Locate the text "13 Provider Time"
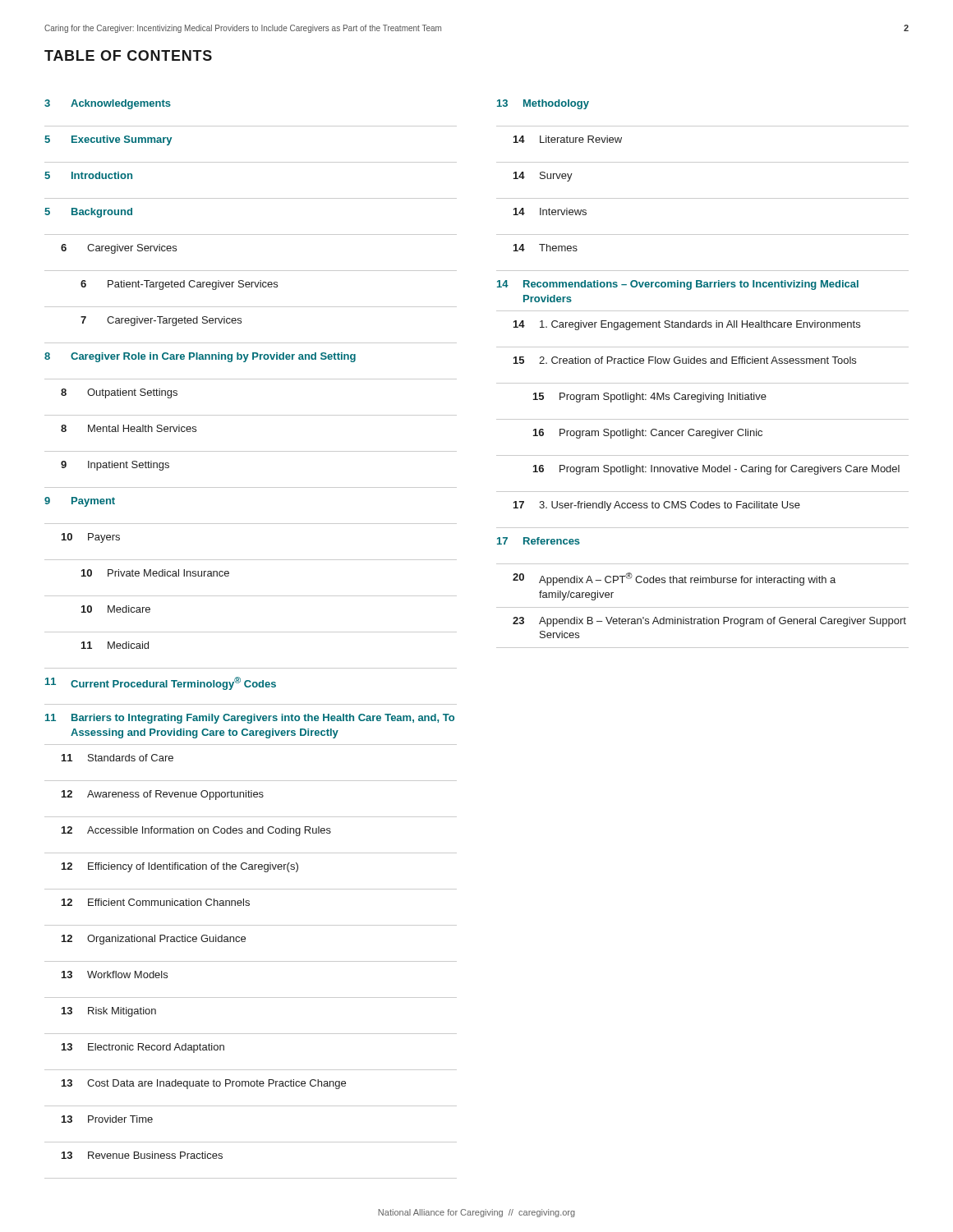Screen dimensions: 1232x953 click(107, 1119)
